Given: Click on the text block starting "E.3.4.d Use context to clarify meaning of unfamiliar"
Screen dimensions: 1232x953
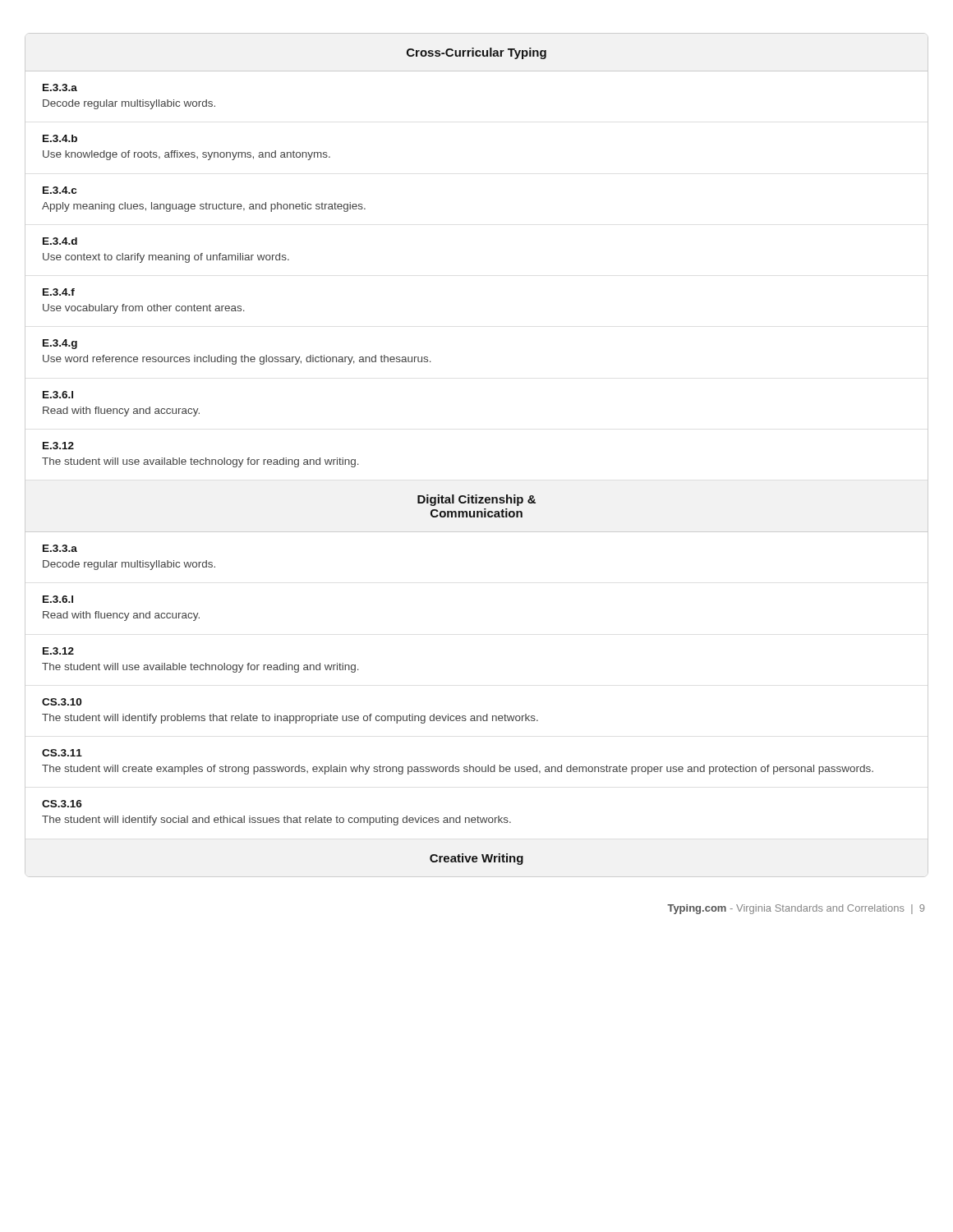Looking at the screenshot, I should click(60, 241).
